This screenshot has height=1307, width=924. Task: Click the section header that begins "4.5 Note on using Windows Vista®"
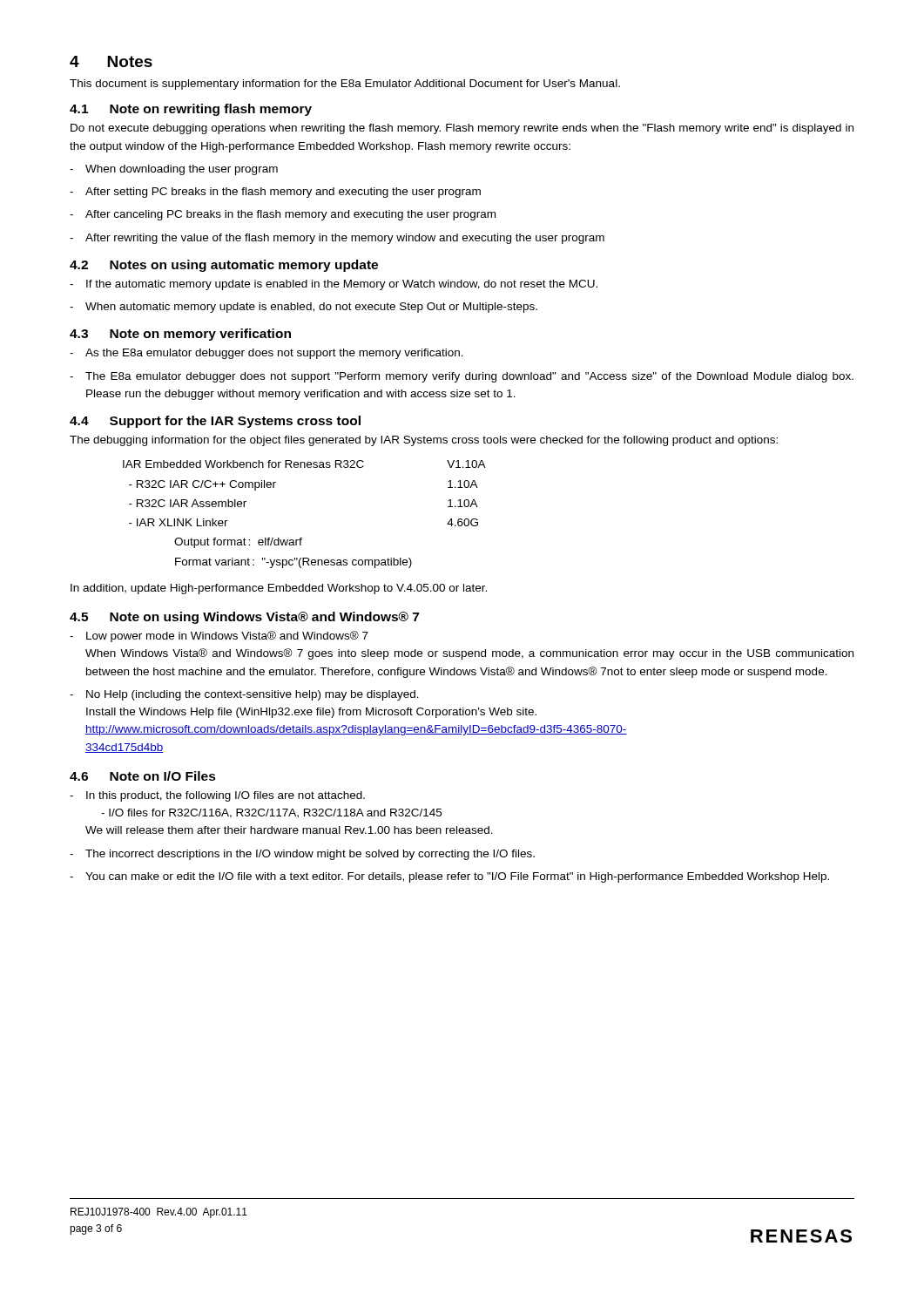tap(245, 617)
